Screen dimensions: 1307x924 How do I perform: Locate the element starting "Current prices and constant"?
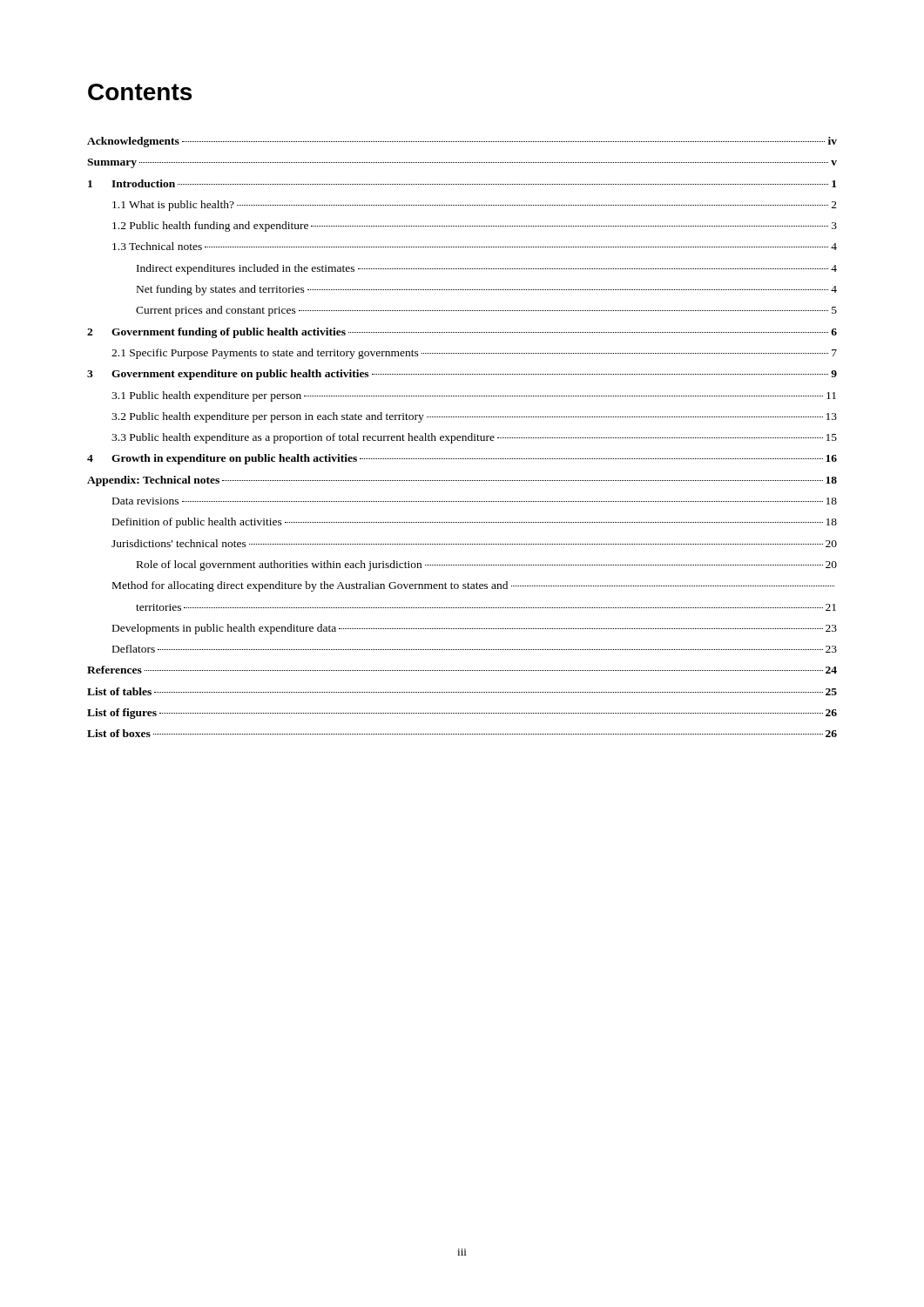tap(486, 311)
